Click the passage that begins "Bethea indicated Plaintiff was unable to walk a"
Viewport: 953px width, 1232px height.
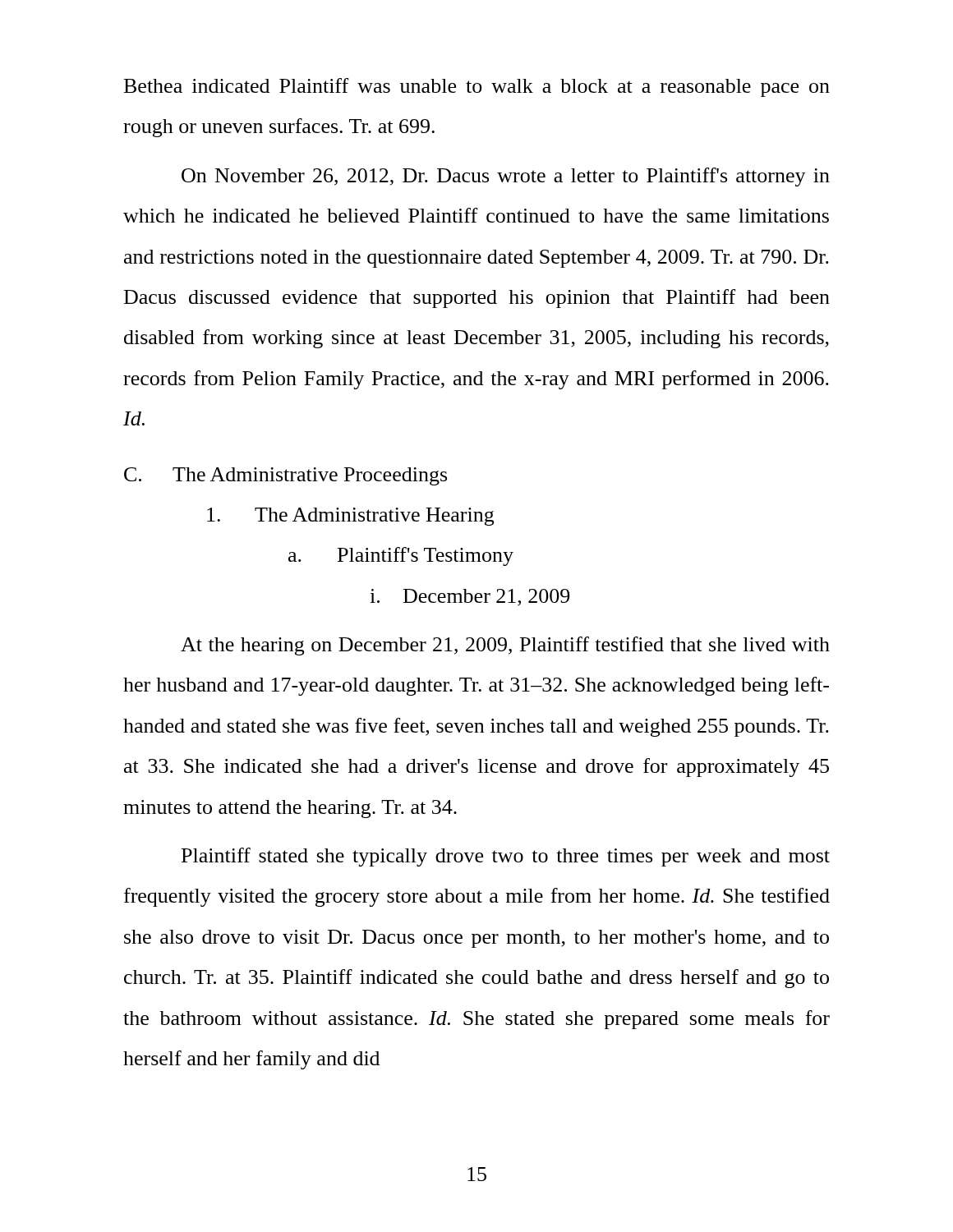point(477,87)
